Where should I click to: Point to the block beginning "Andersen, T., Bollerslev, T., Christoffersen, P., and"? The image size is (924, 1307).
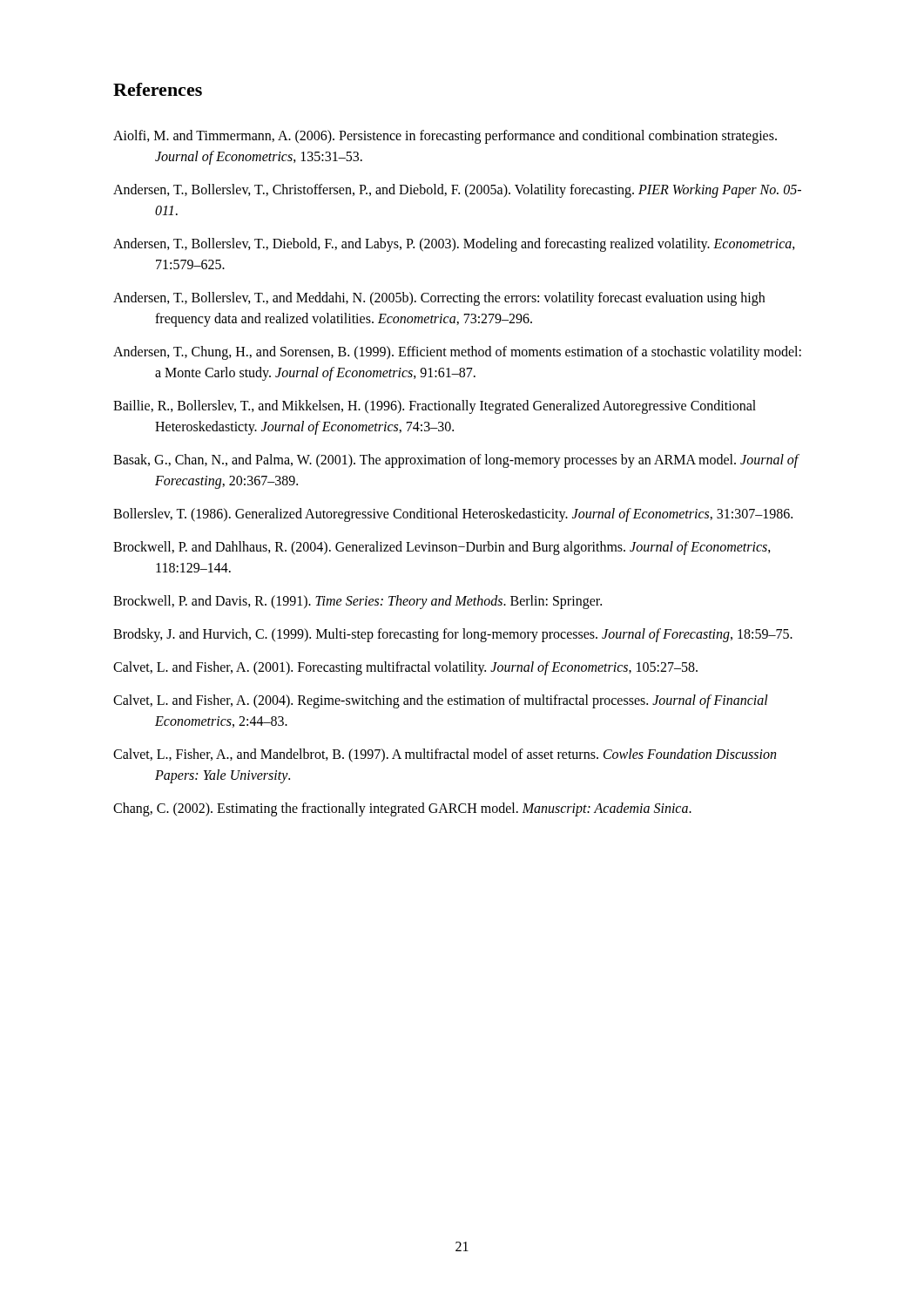pos(457,200)
